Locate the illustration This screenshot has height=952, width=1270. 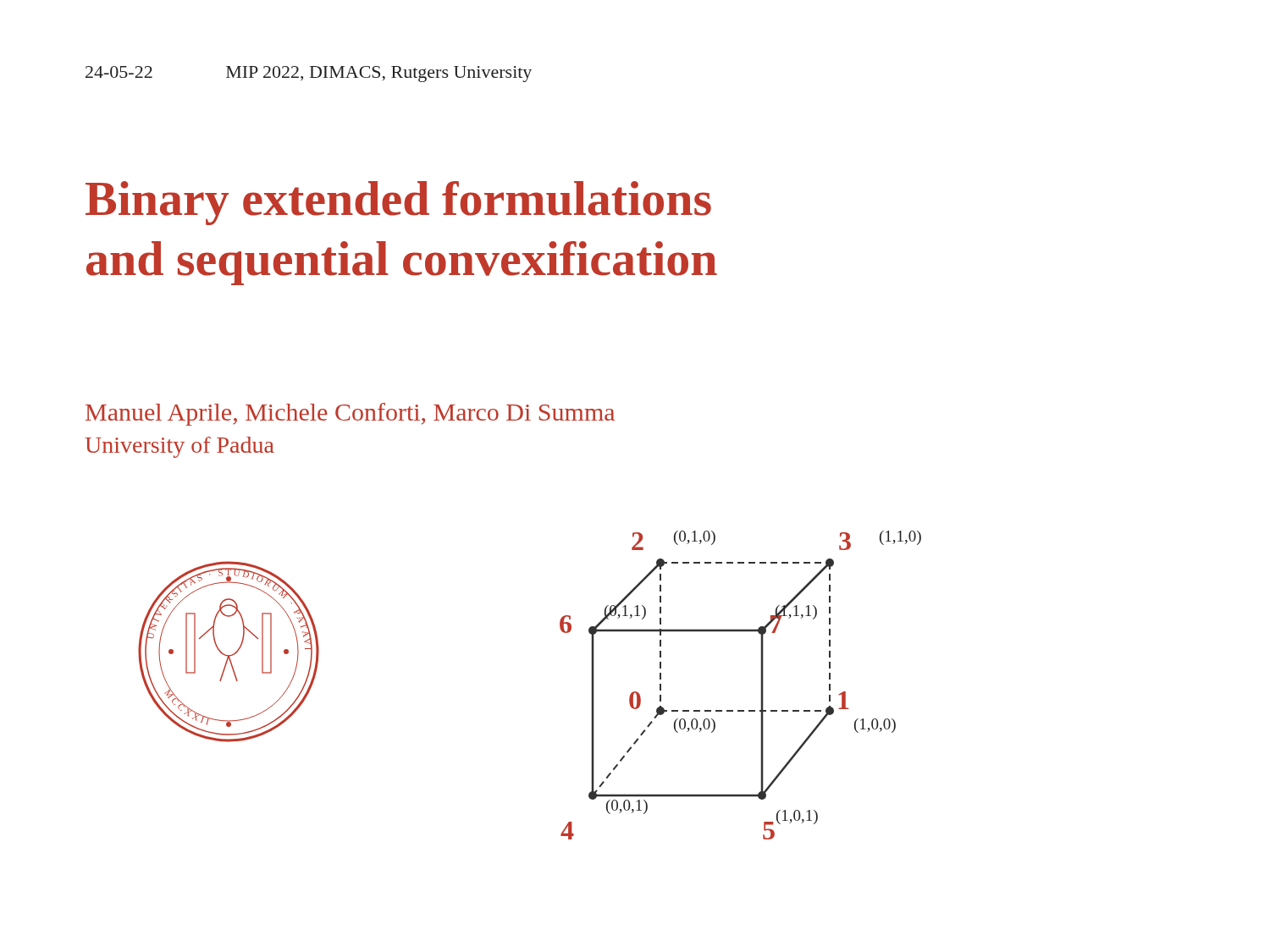tap(229, 652)
